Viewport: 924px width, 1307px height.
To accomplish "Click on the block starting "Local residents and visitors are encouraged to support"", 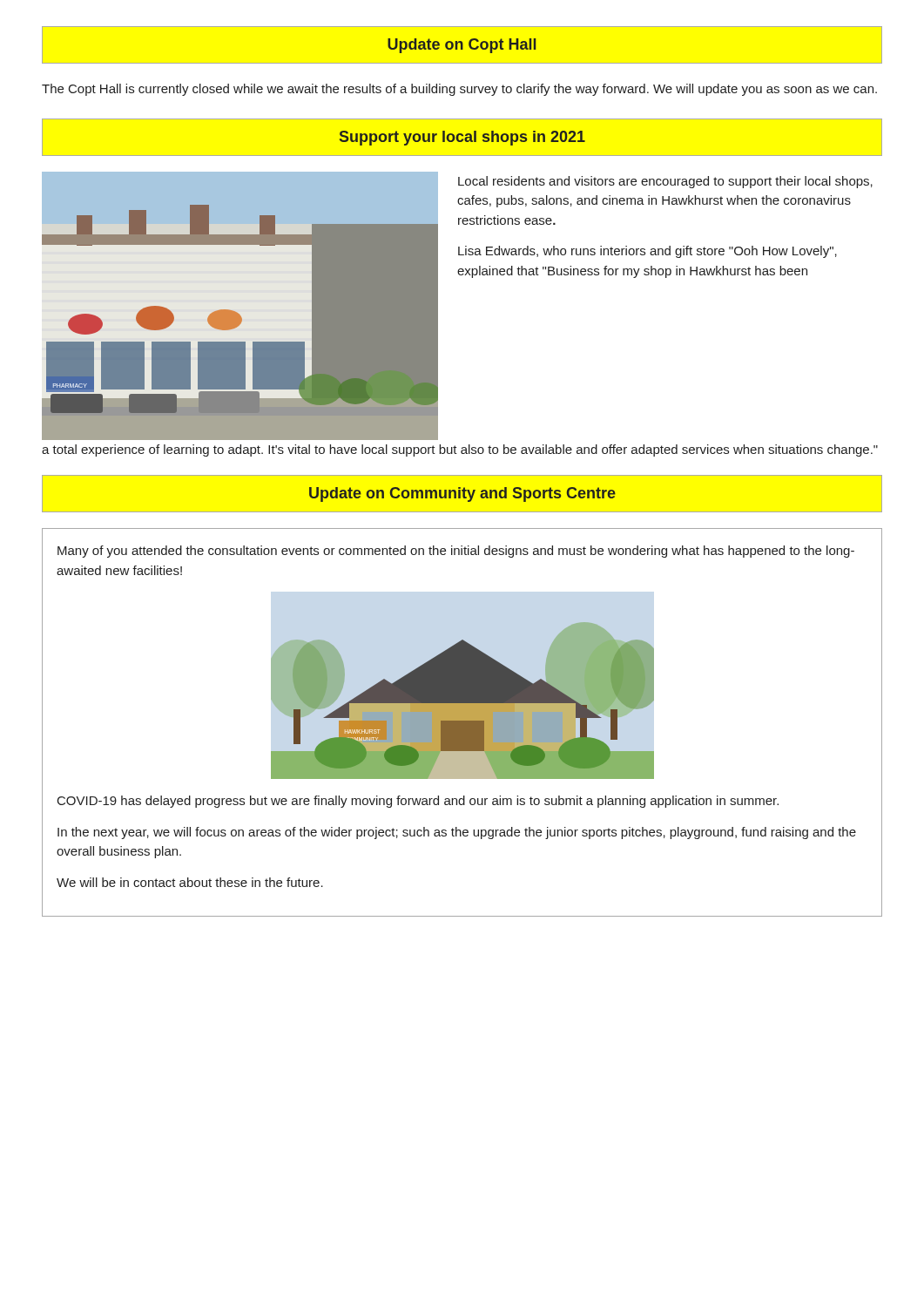I will click(665, 182).
